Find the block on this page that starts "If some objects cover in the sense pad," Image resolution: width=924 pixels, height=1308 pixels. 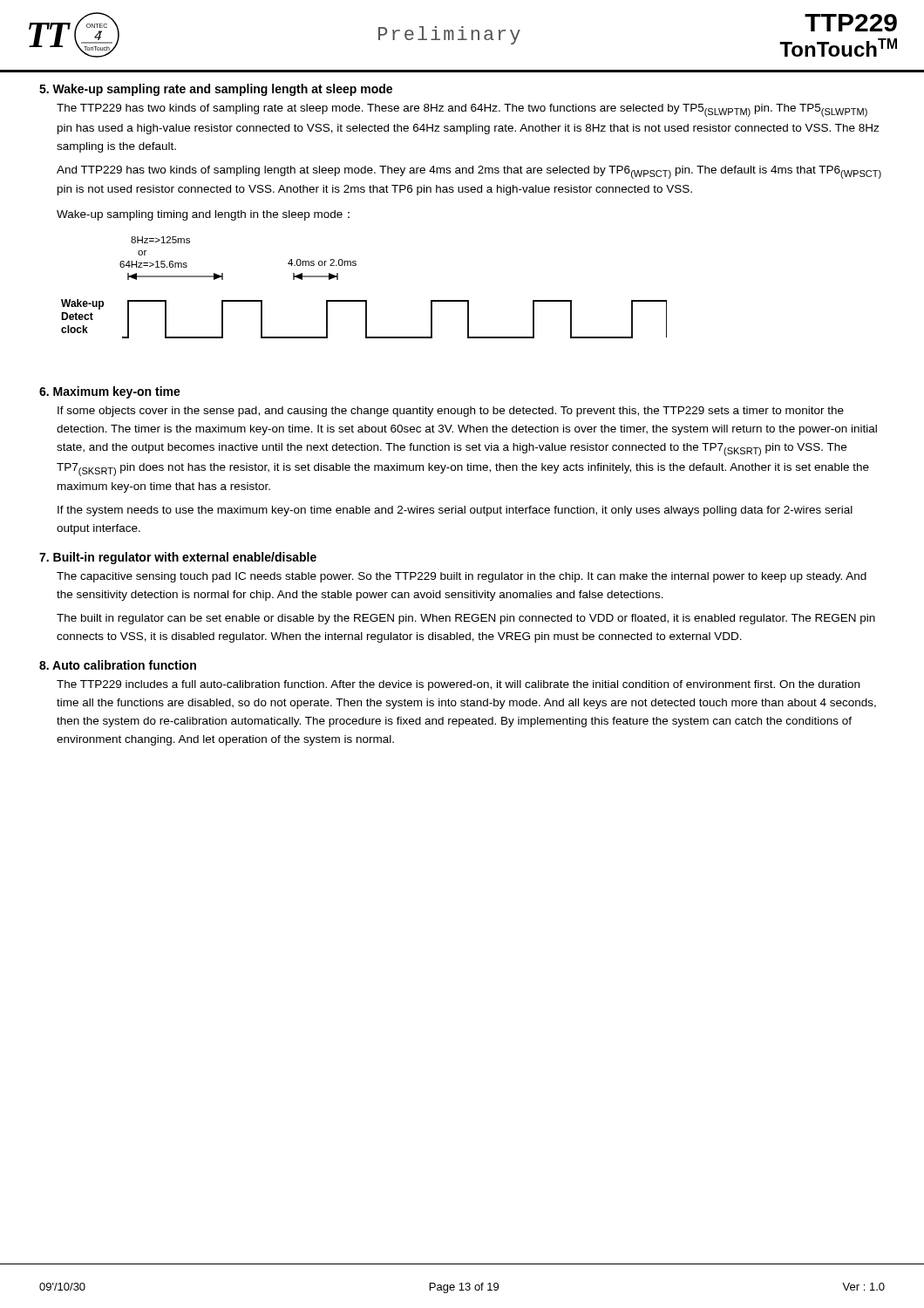click(x=467, y=449)
